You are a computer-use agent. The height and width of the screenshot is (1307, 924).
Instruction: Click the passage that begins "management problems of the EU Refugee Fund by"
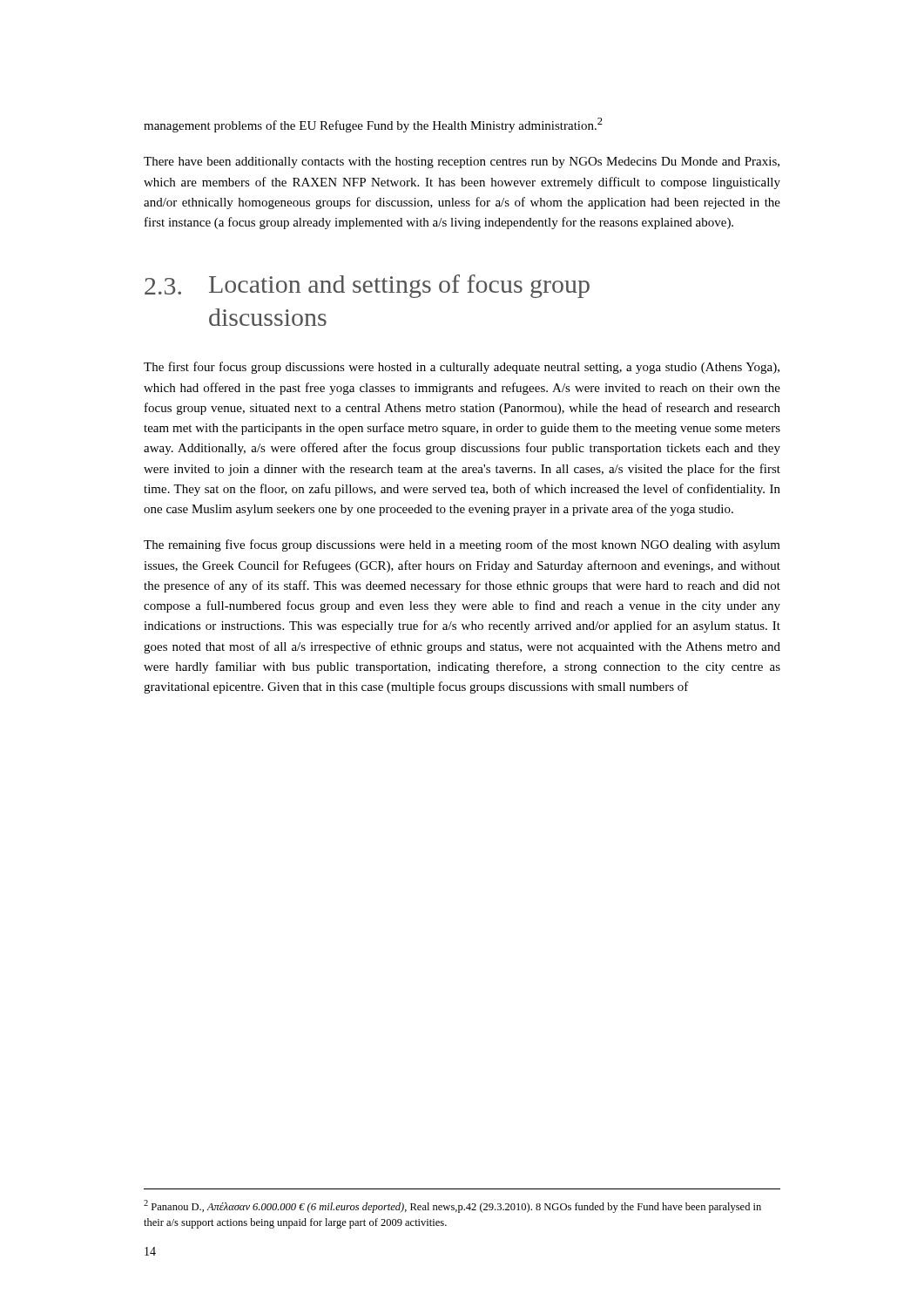(x=373, y=124)
